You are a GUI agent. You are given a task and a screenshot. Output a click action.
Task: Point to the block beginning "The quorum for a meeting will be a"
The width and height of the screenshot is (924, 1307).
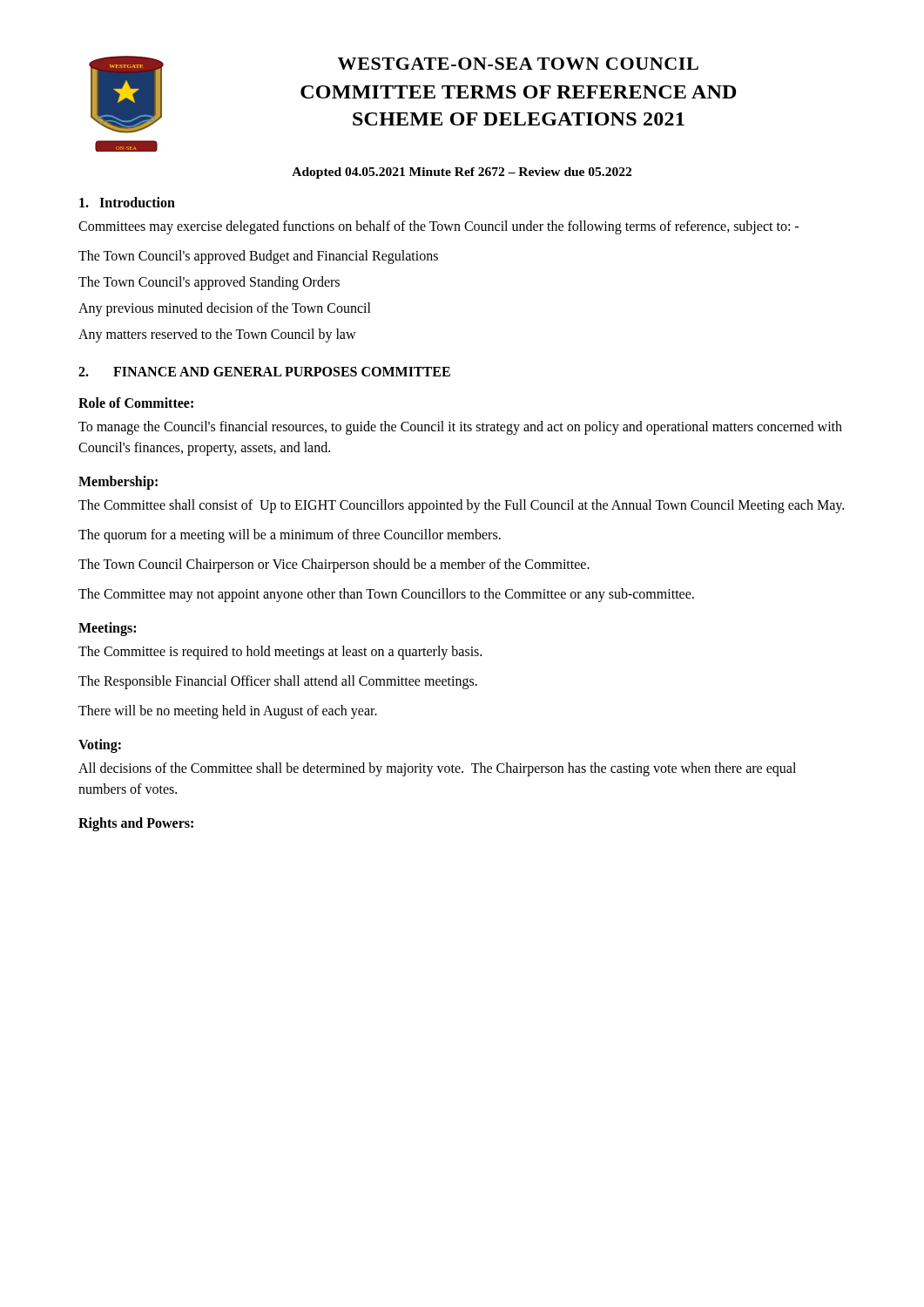(x=290, y=535)
